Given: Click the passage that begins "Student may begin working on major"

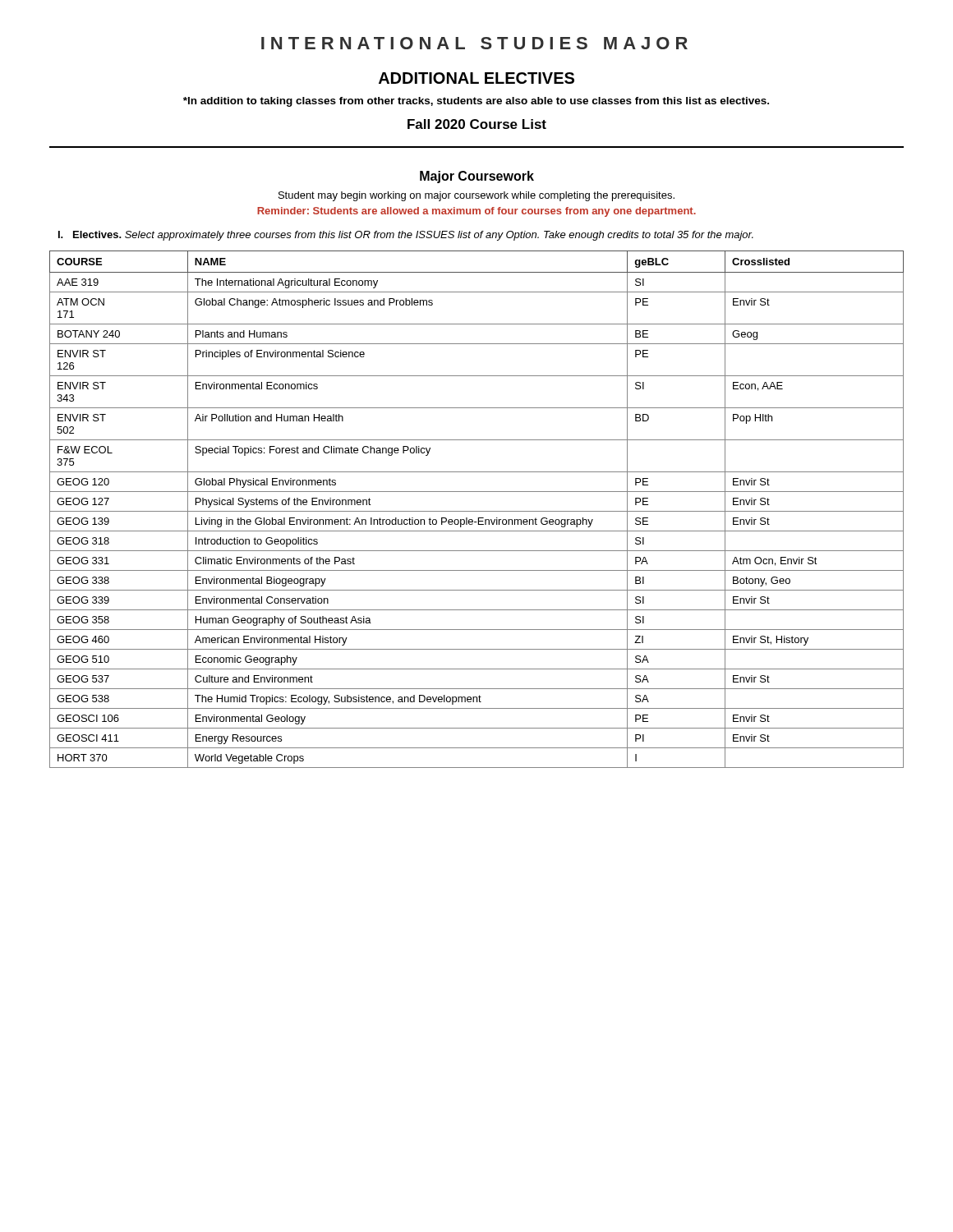Looking at the screenshot, I should coord(476,195).
